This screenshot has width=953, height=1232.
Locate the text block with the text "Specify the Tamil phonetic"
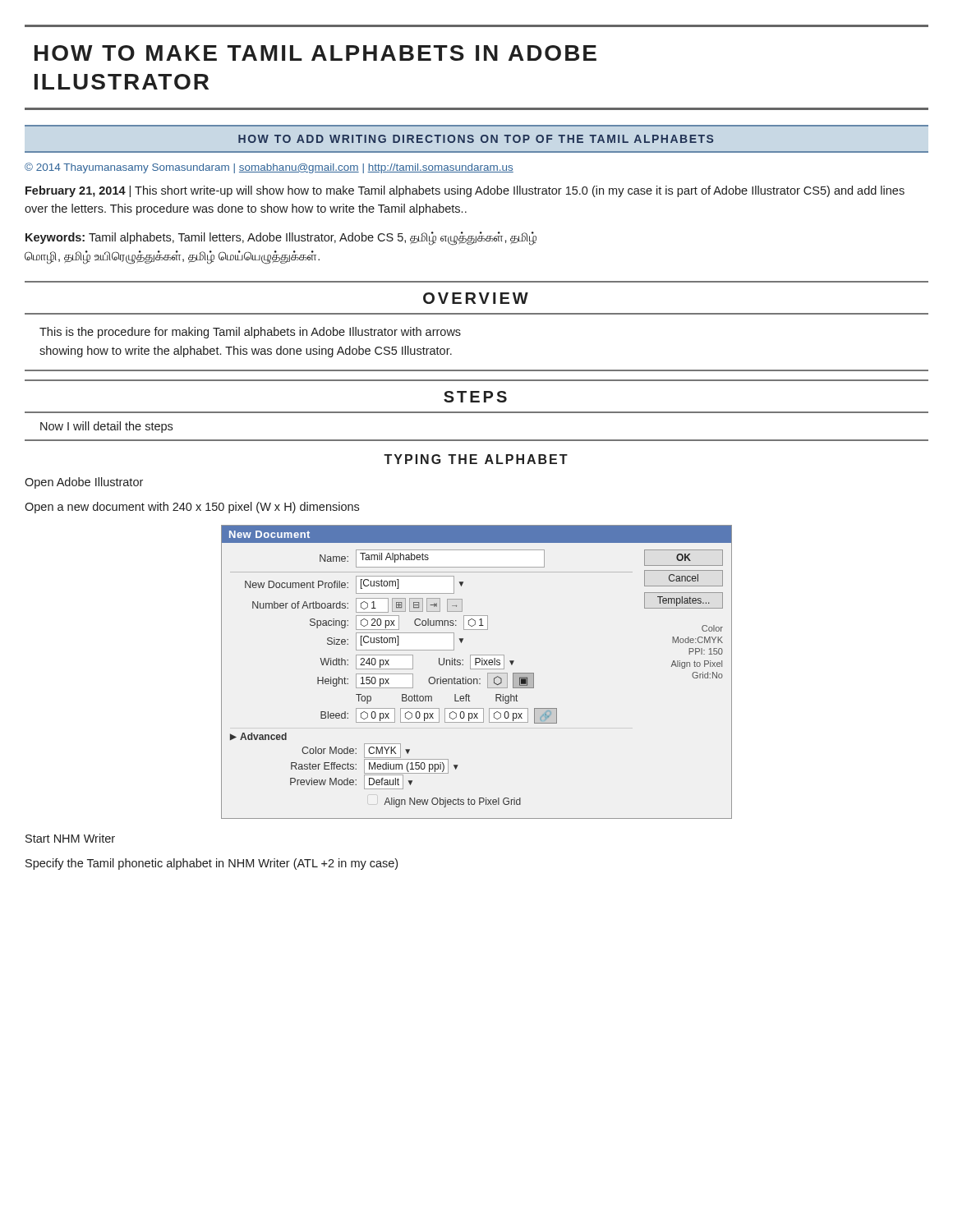pos(212,863)
